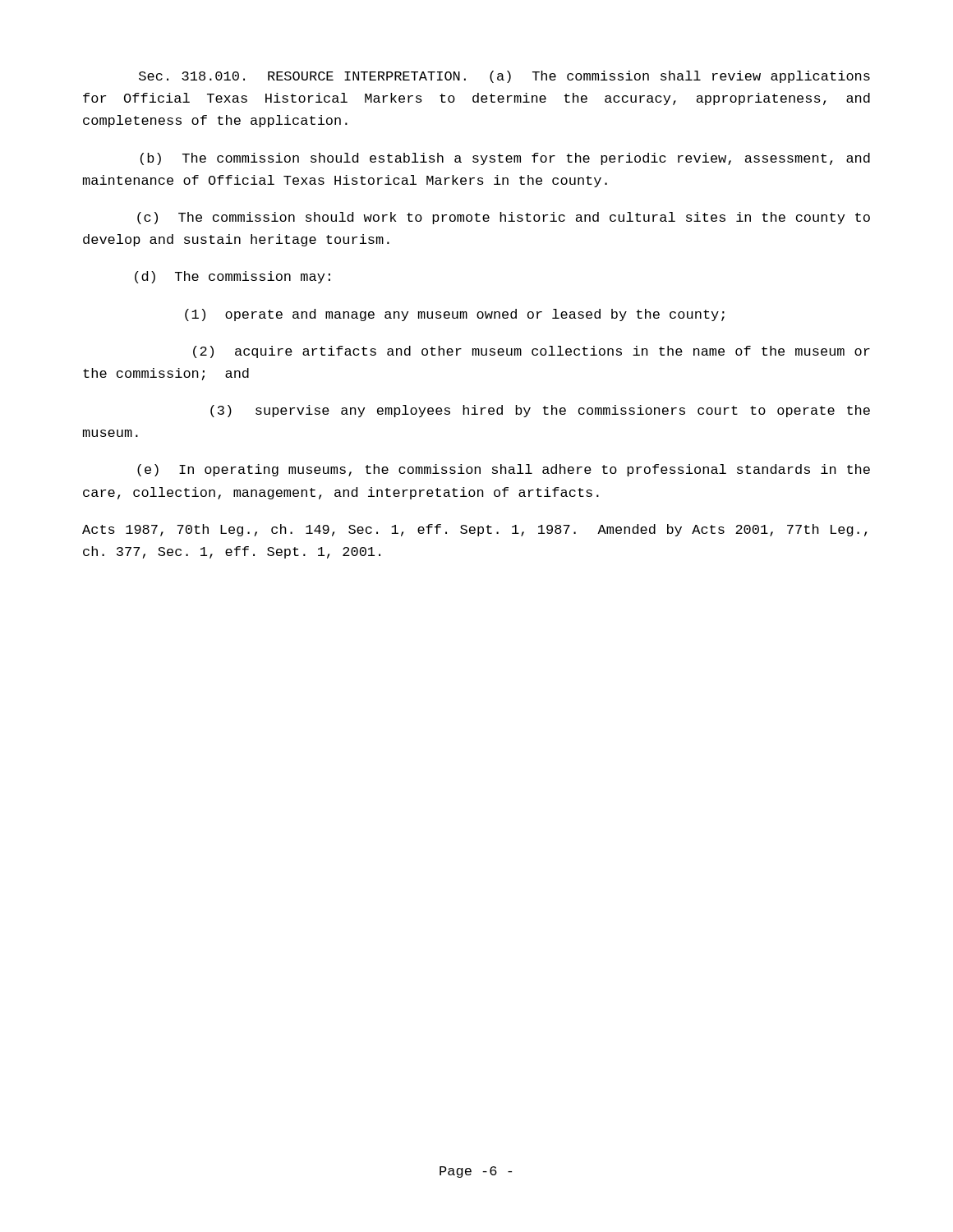Click on the text block starting "Acts 1987, 70th Leg., ch. 149,"
Screen dimensions: 1232x953
[476, 541]
